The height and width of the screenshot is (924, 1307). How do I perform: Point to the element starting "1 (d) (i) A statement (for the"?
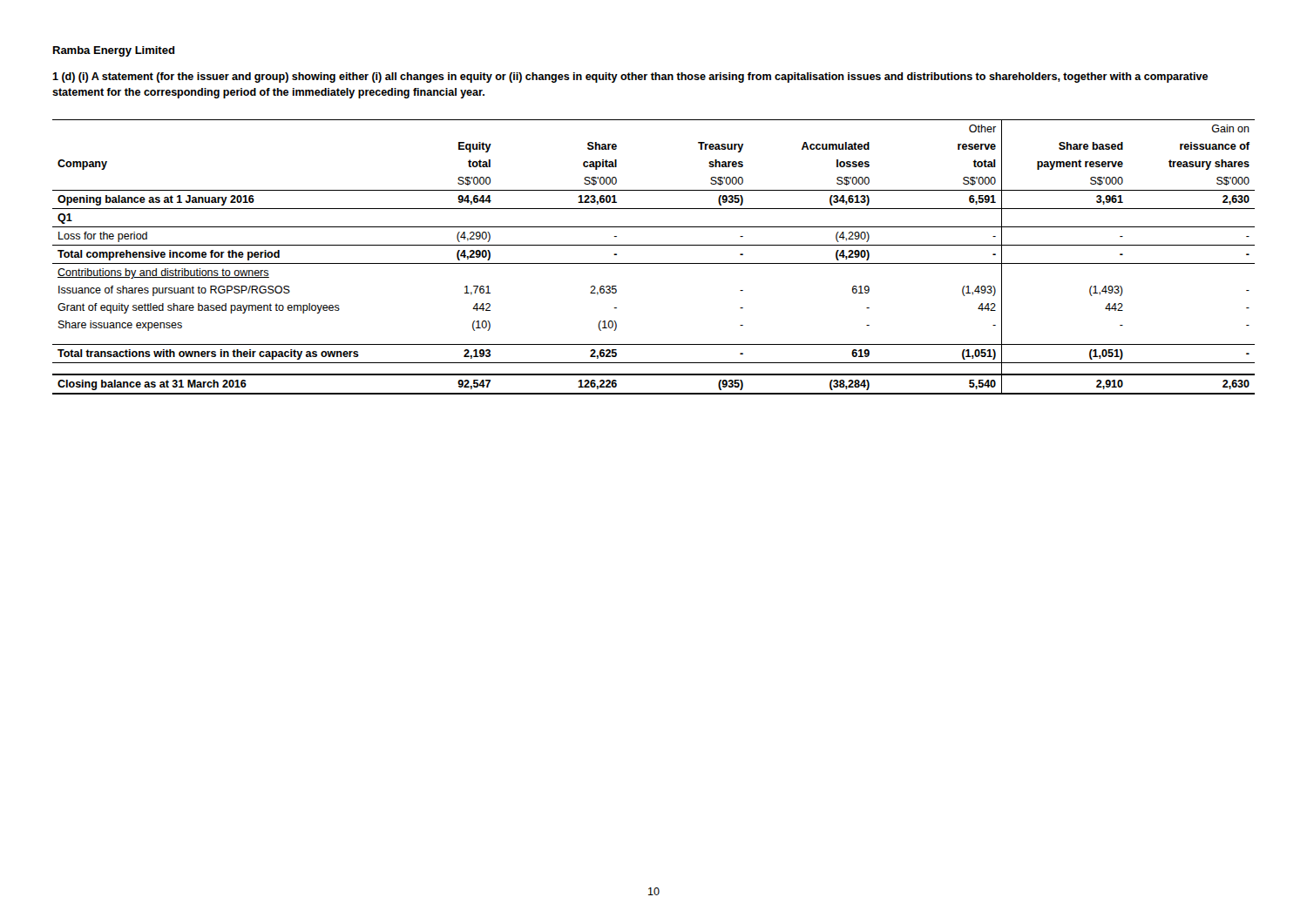coord(630,84)
